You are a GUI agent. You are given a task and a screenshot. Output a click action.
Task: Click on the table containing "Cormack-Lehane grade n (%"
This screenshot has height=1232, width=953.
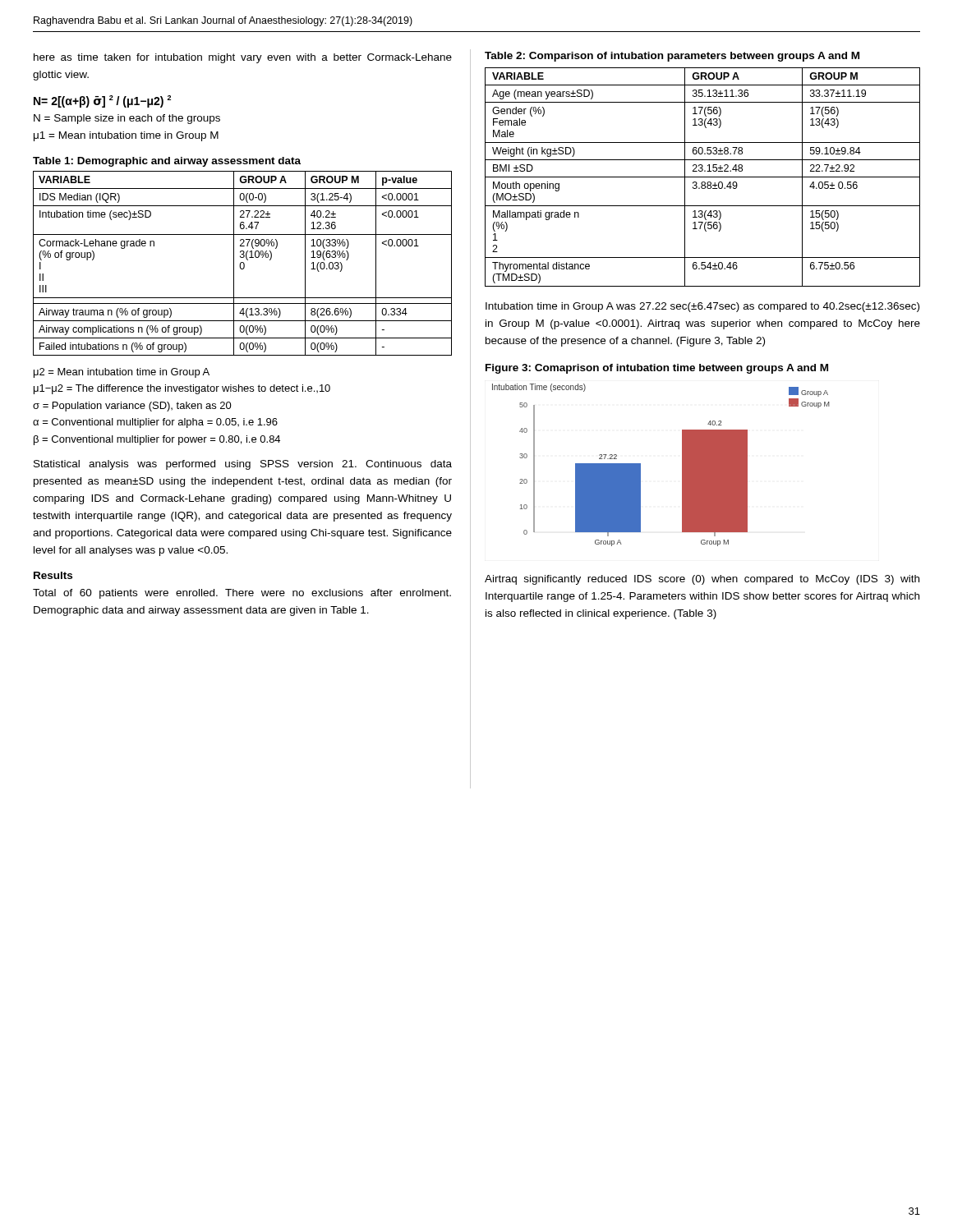tap(242, 263)
